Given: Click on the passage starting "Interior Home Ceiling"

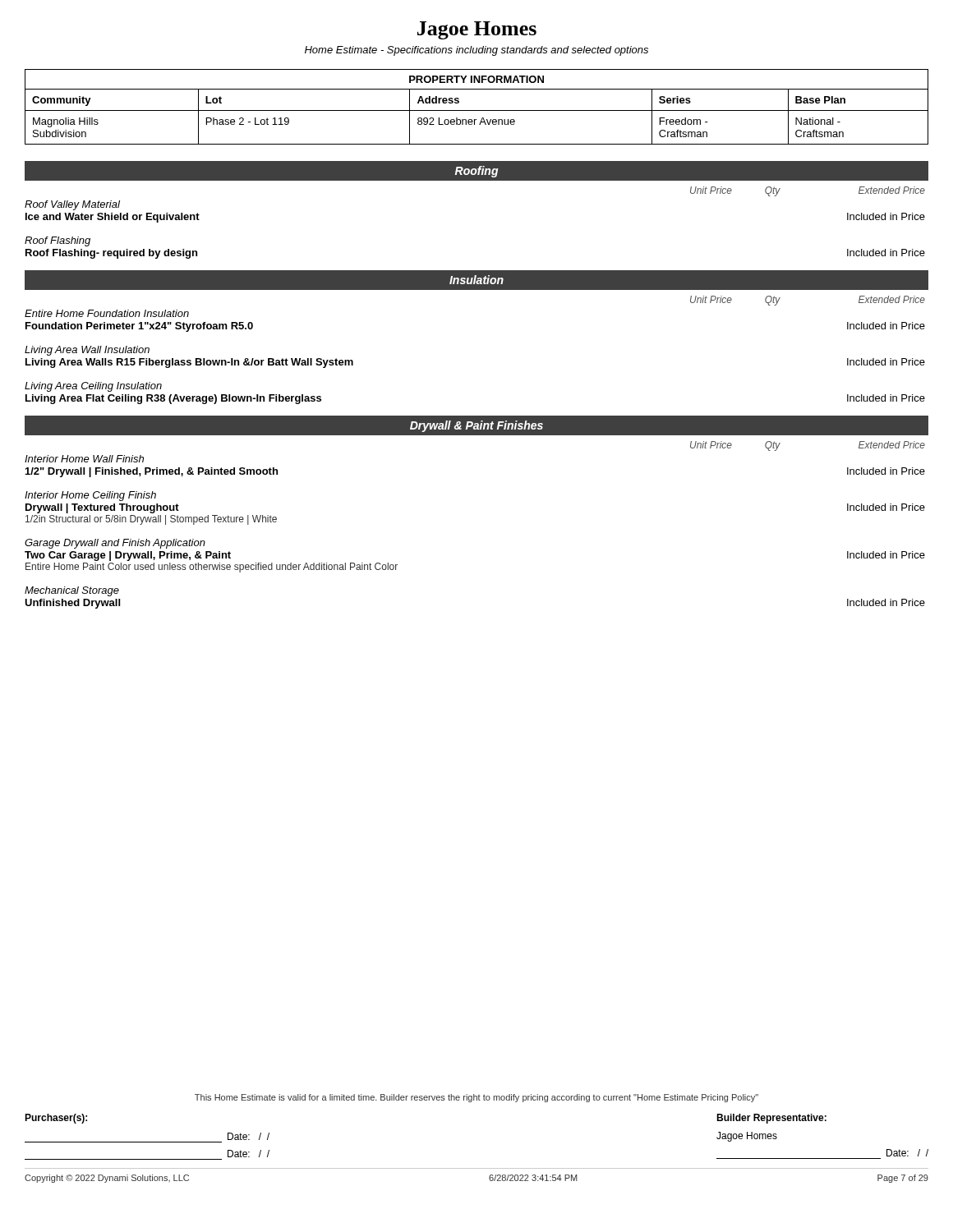Looking at the screenshot, I should [x=90, y=496].
